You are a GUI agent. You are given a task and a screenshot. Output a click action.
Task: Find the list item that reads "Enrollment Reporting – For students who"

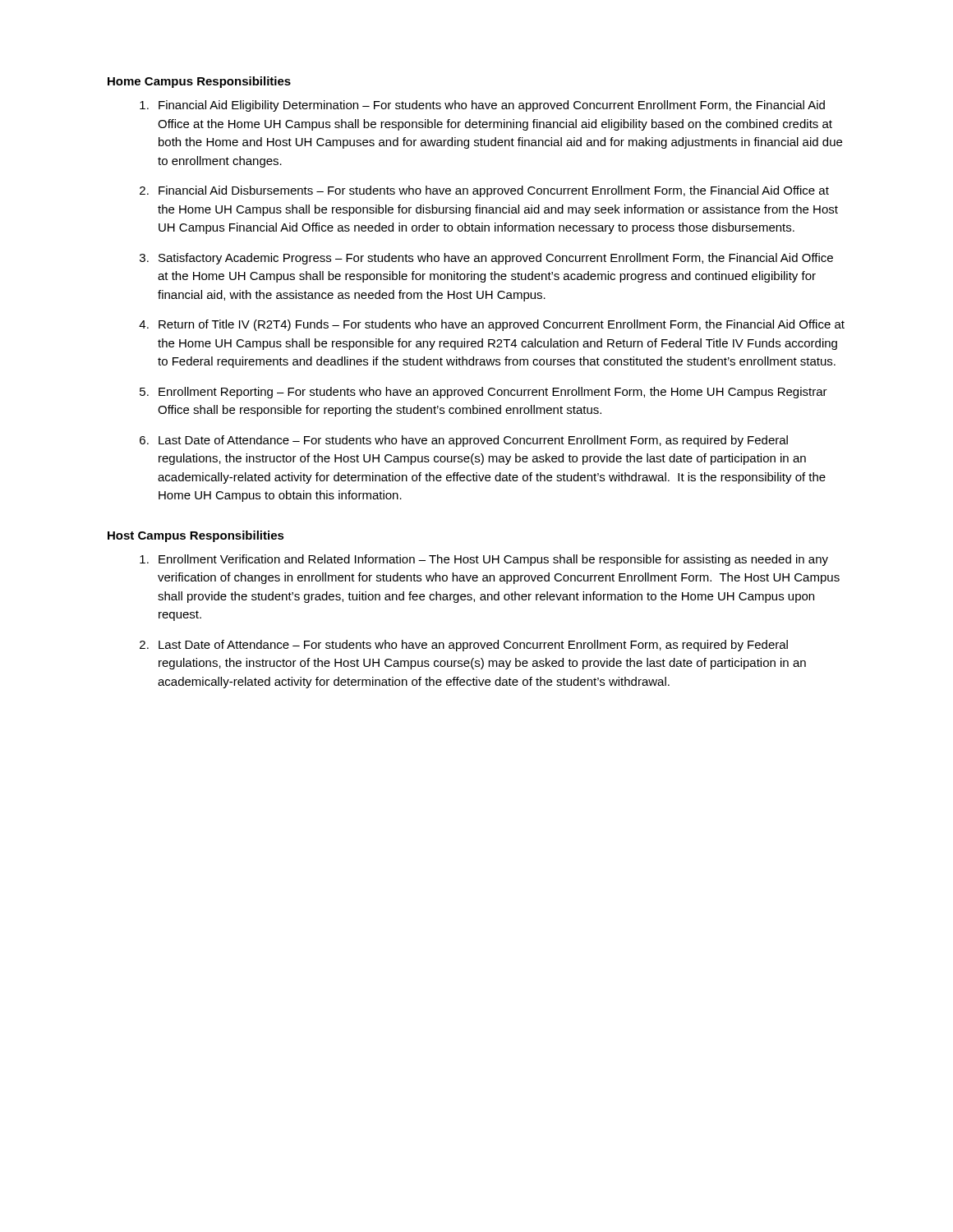coord(492,400)
